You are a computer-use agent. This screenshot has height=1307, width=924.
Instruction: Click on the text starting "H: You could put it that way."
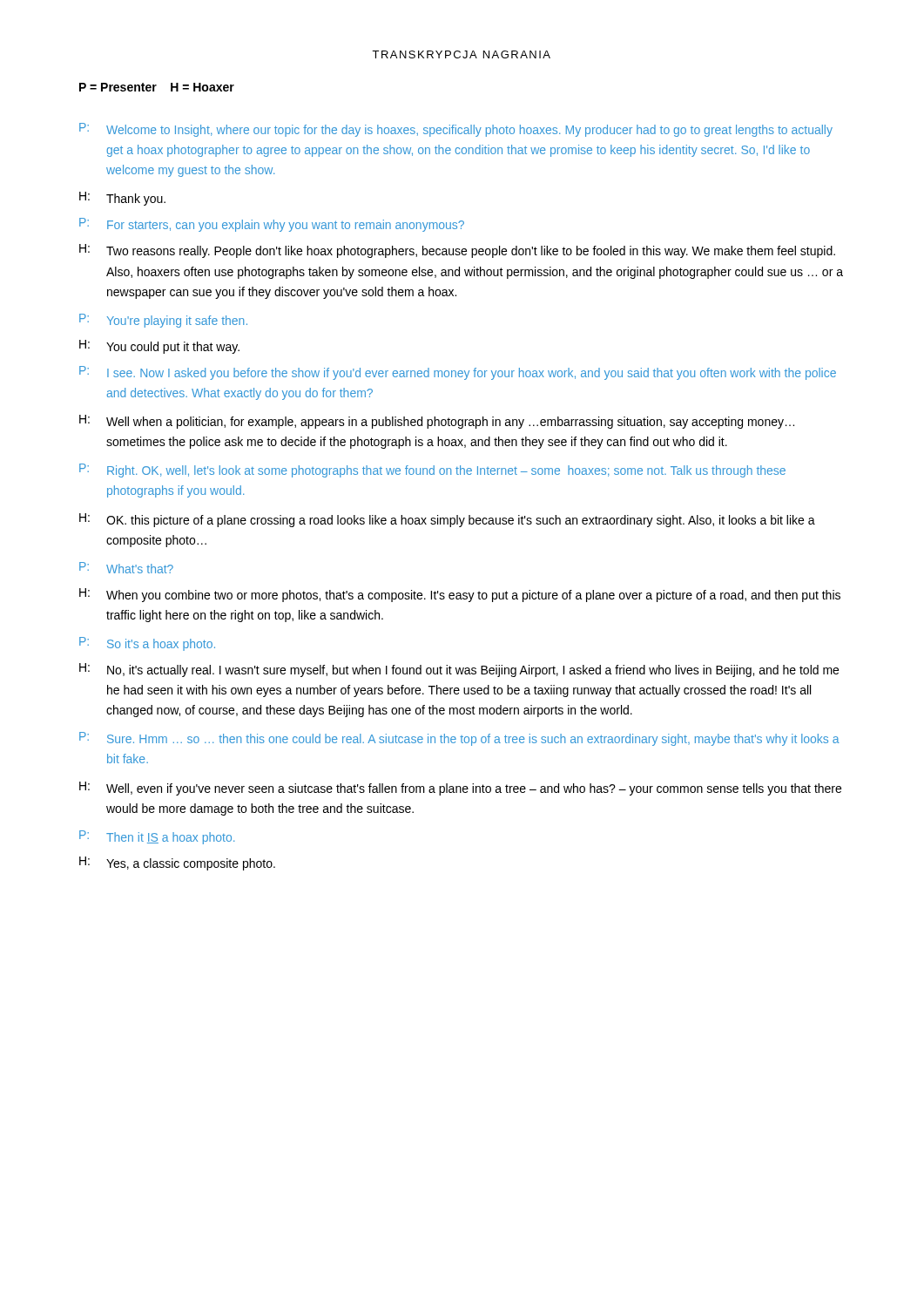coord(159,347)
